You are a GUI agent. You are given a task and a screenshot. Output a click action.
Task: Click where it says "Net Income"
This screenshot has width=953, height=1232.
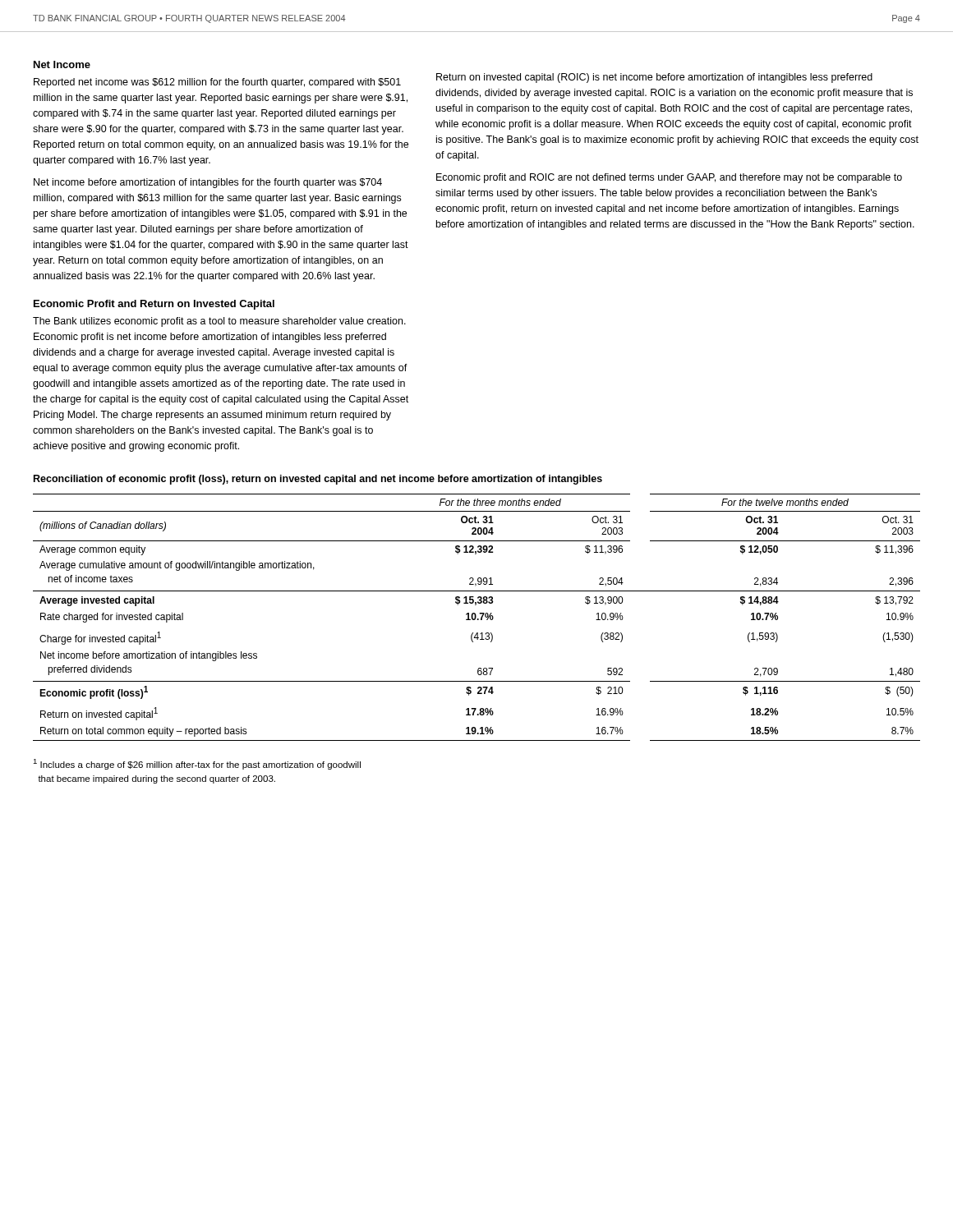pos(62,64)
